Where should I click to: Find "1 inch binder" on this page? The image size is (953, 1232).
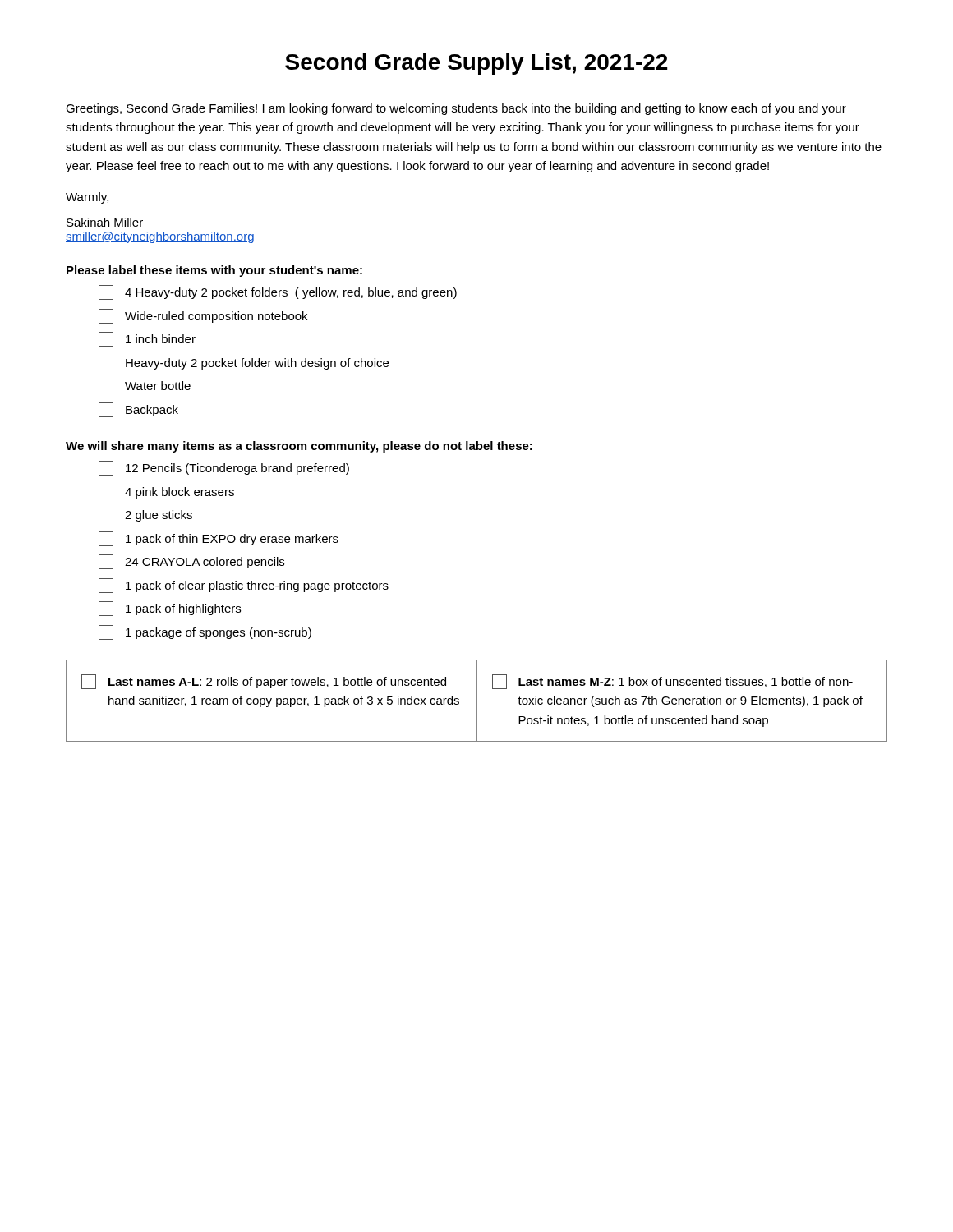[x=147, y=339]
